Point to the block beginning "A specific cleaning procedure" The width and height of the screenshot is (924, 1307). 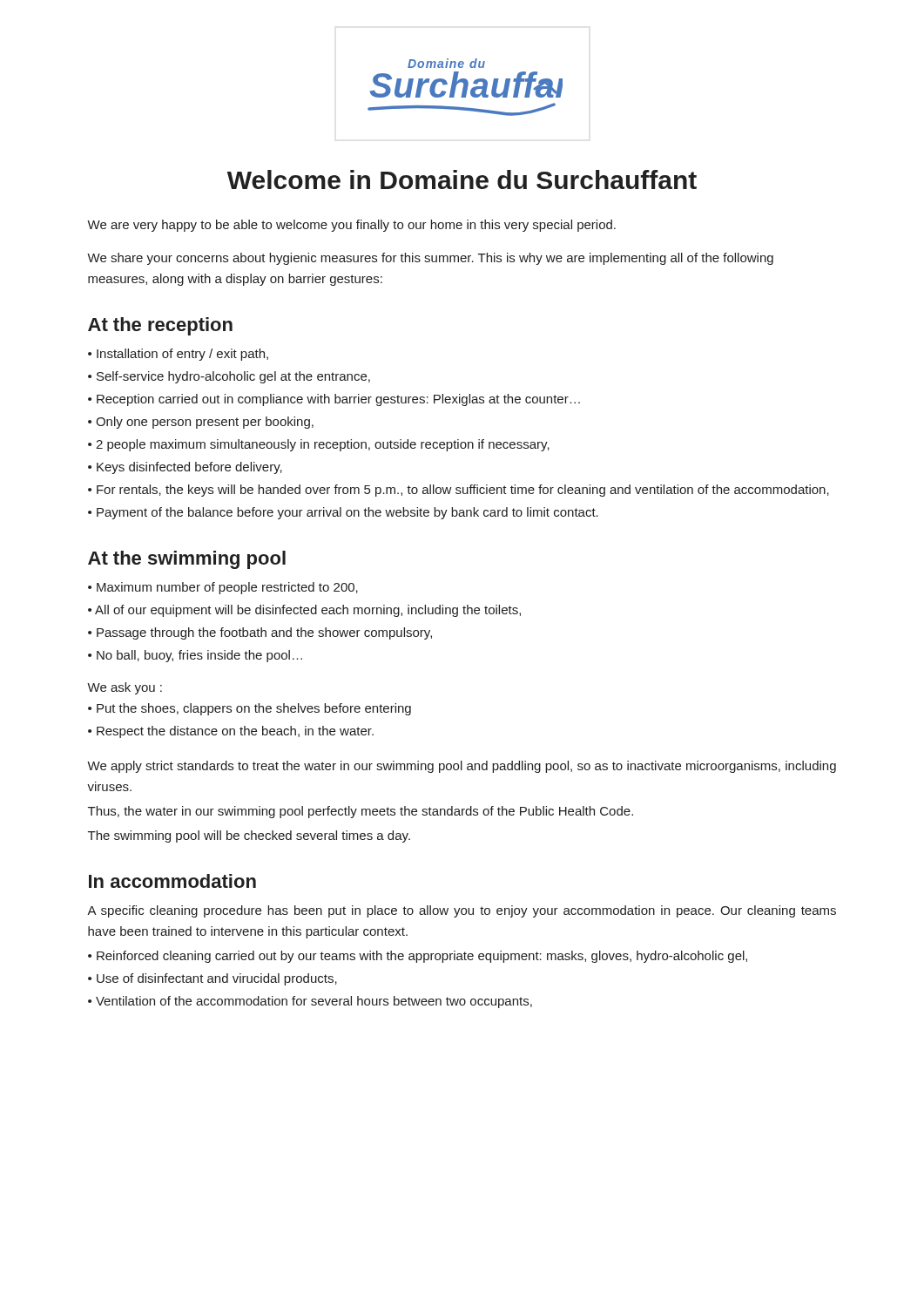point(462,921)
